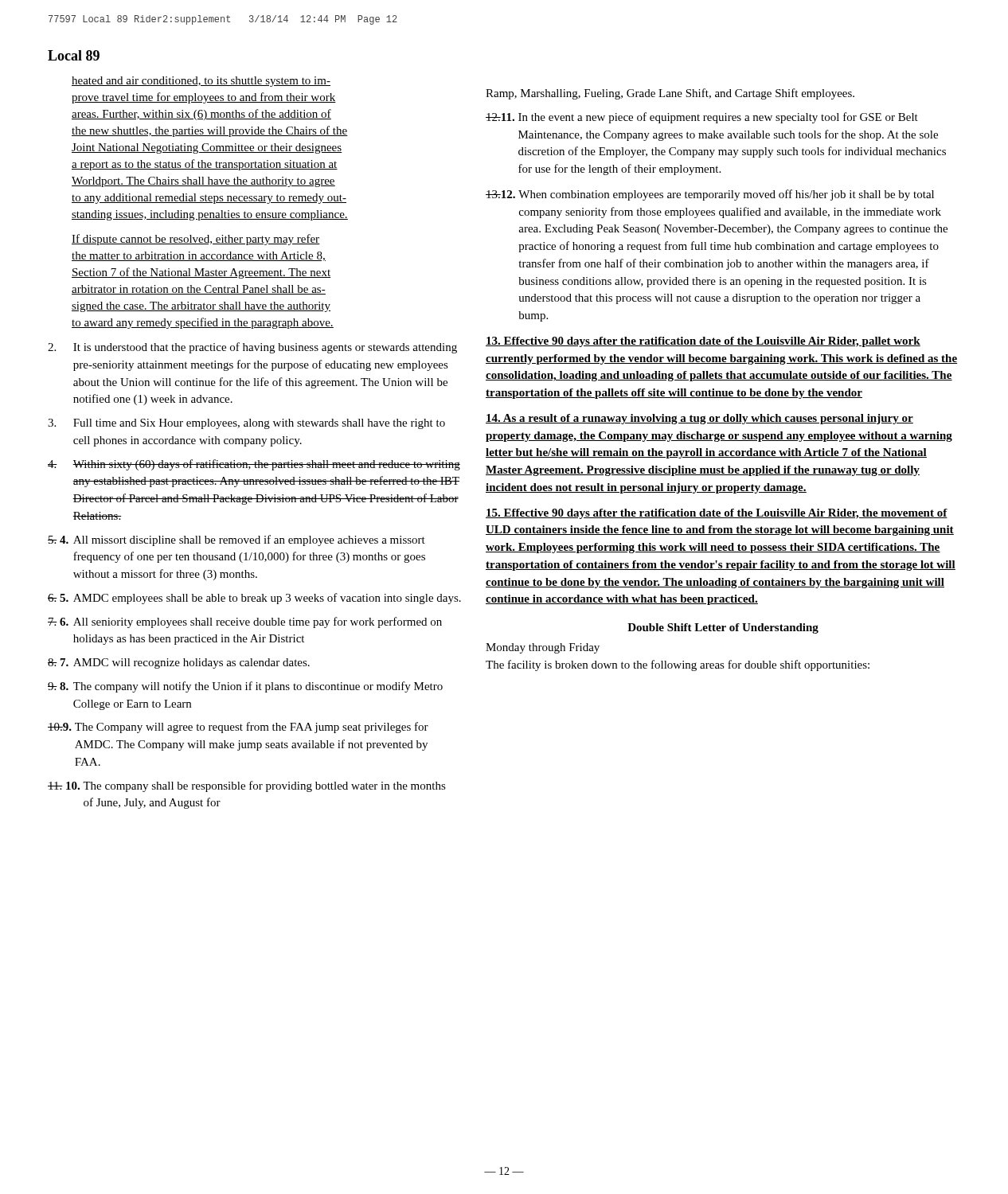
Task: Locate the element starting "6. 5. AMDC employees shall be"
Action: click(255, 598)
